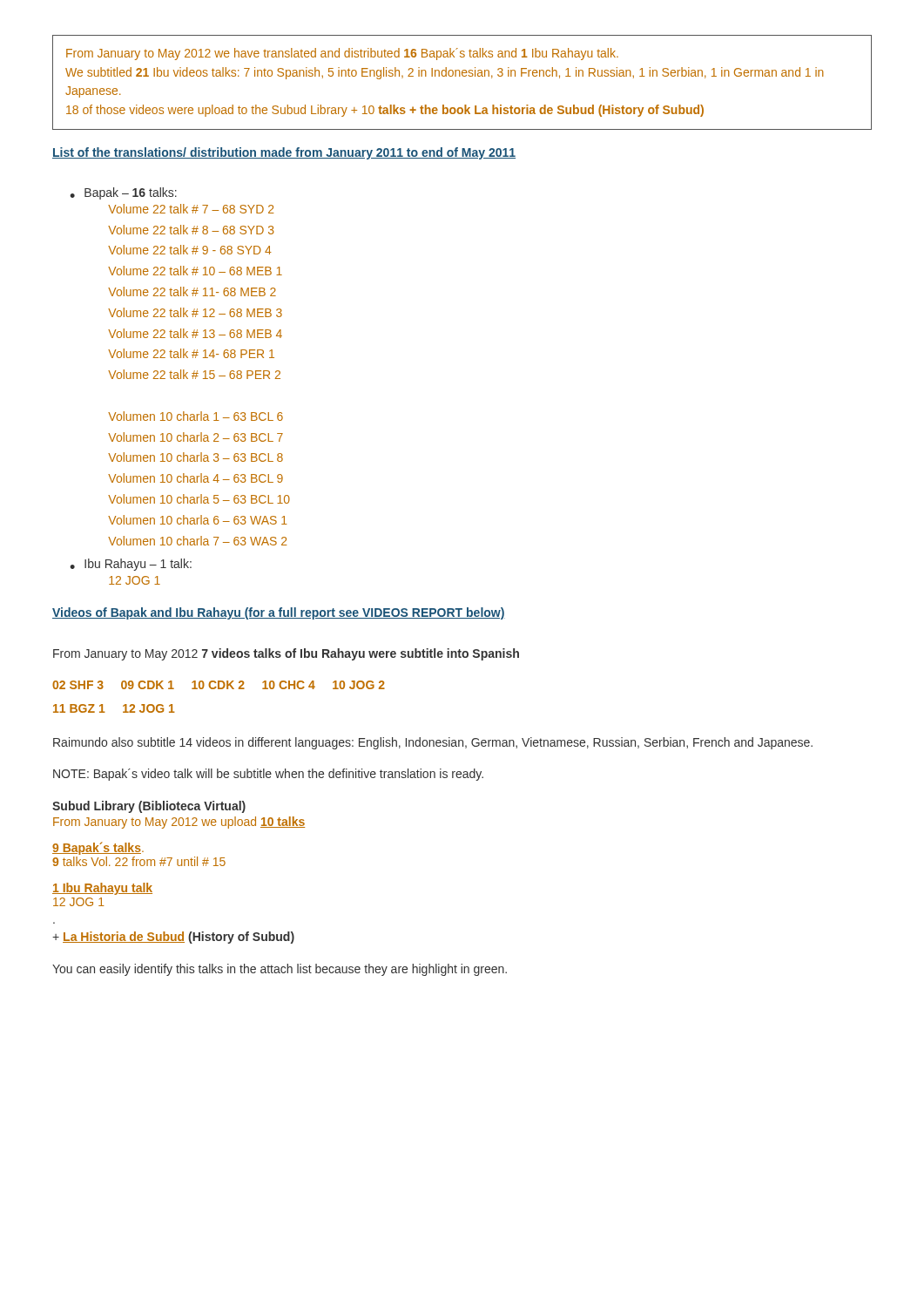Viewport: 924px width, 1307px height.
Task: Select the passage starting "• Bapak –"
Action: [123, 193]
